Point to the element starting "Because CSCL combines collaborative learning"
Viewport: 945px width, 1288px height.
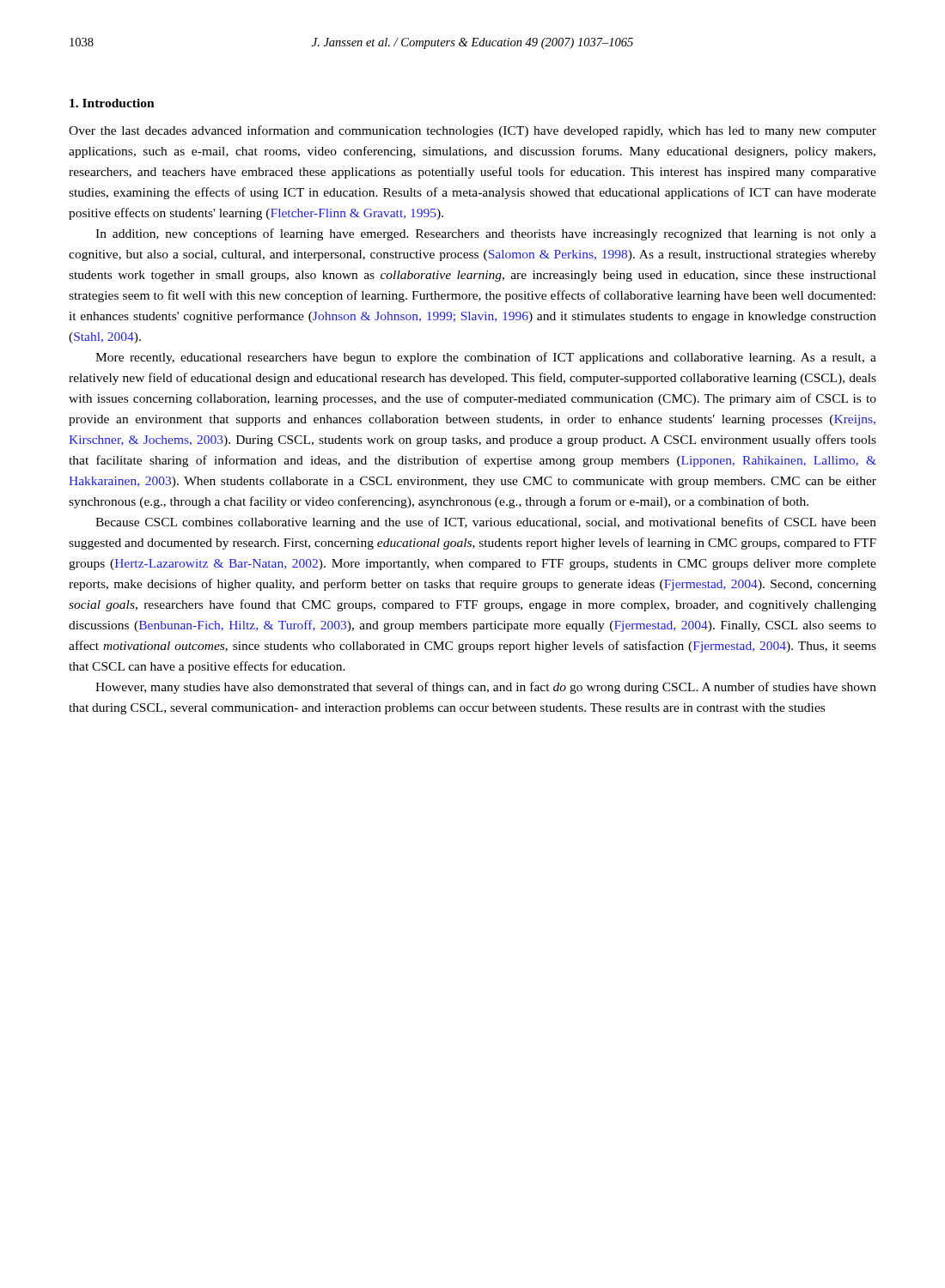click(472, 594)
